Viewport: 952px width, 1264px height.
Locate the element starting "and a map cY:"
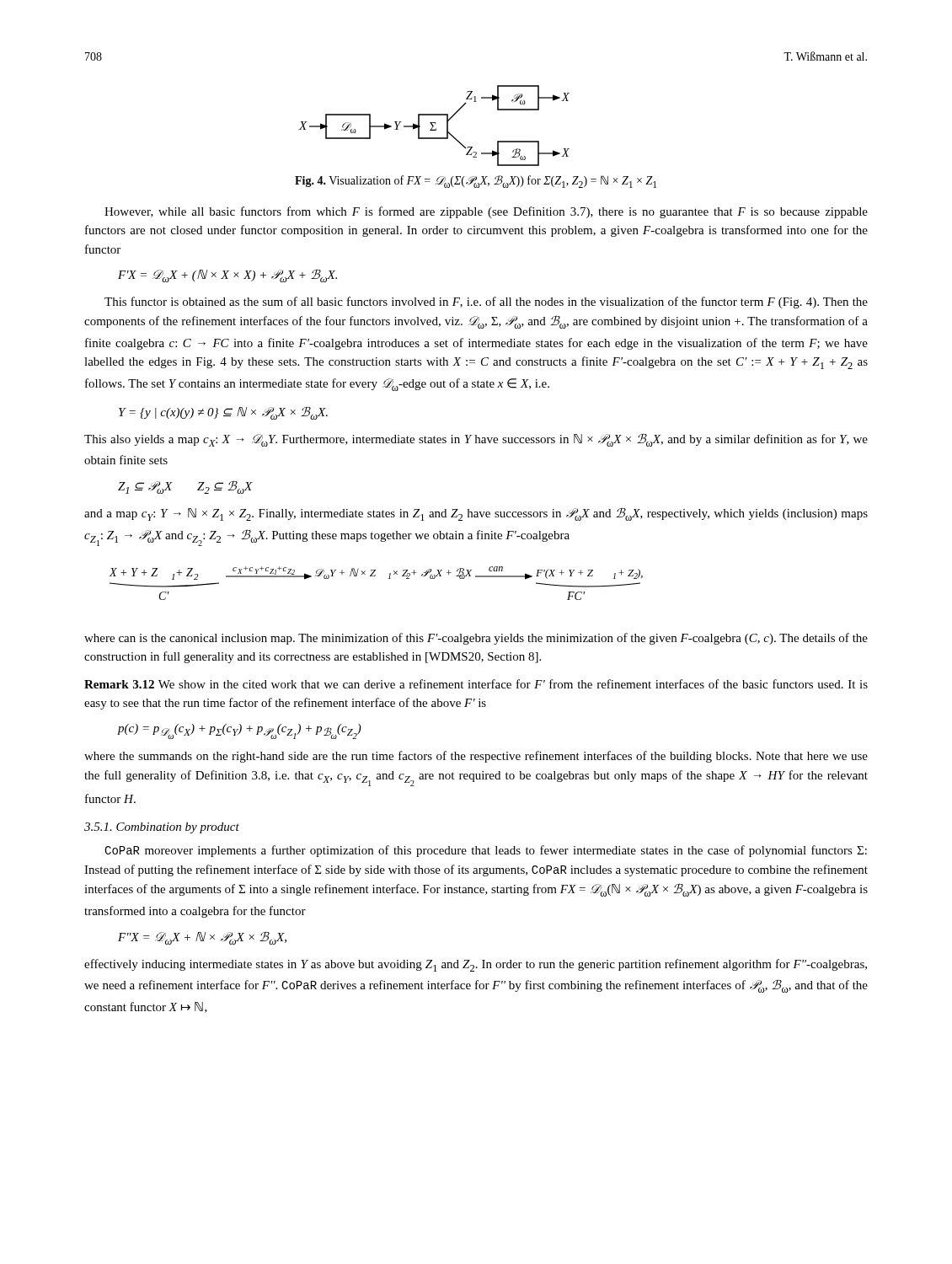coord(476,526)
